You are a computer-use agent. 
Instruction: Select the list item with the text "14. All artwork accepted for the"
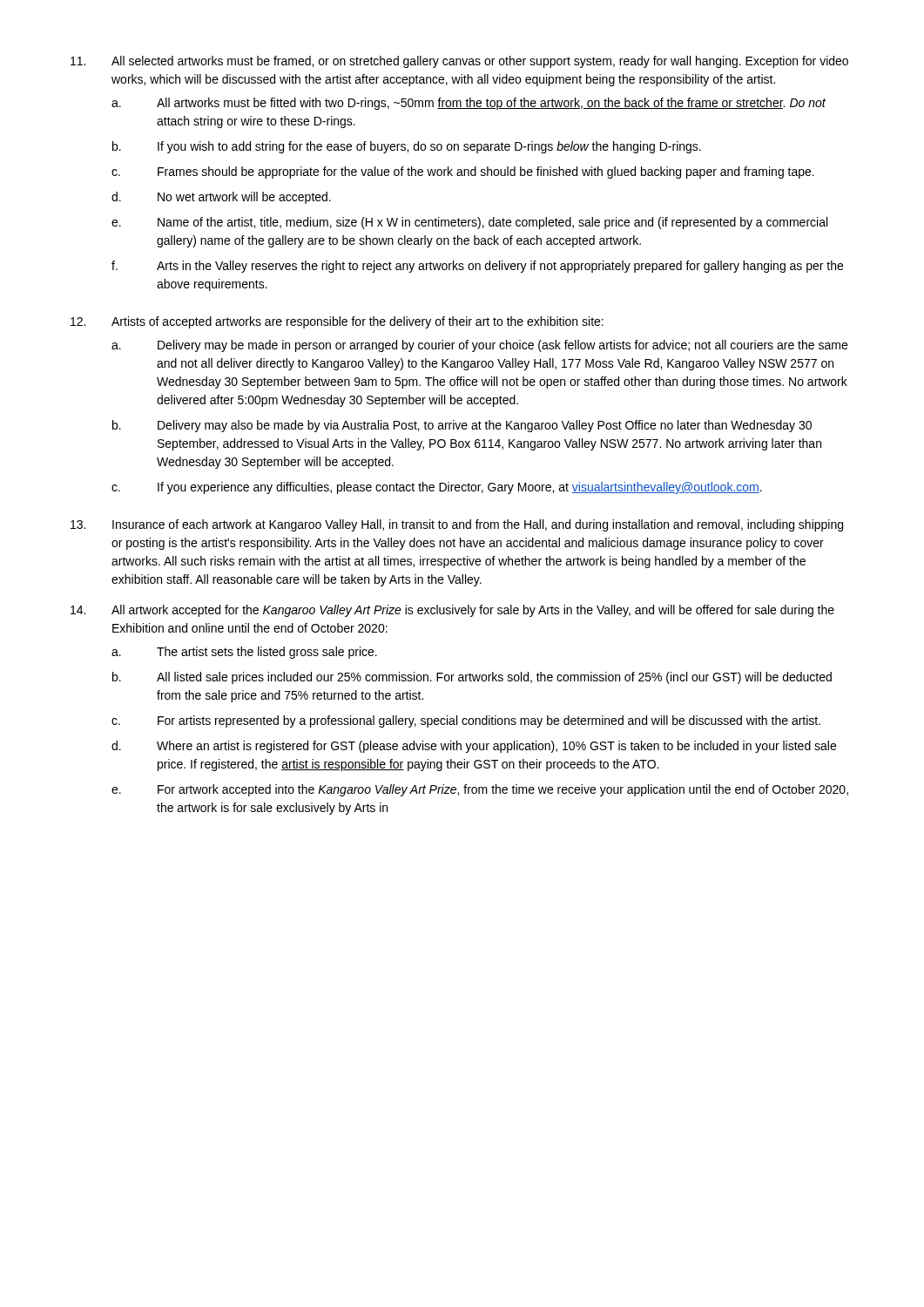click(x=462, y=713)
